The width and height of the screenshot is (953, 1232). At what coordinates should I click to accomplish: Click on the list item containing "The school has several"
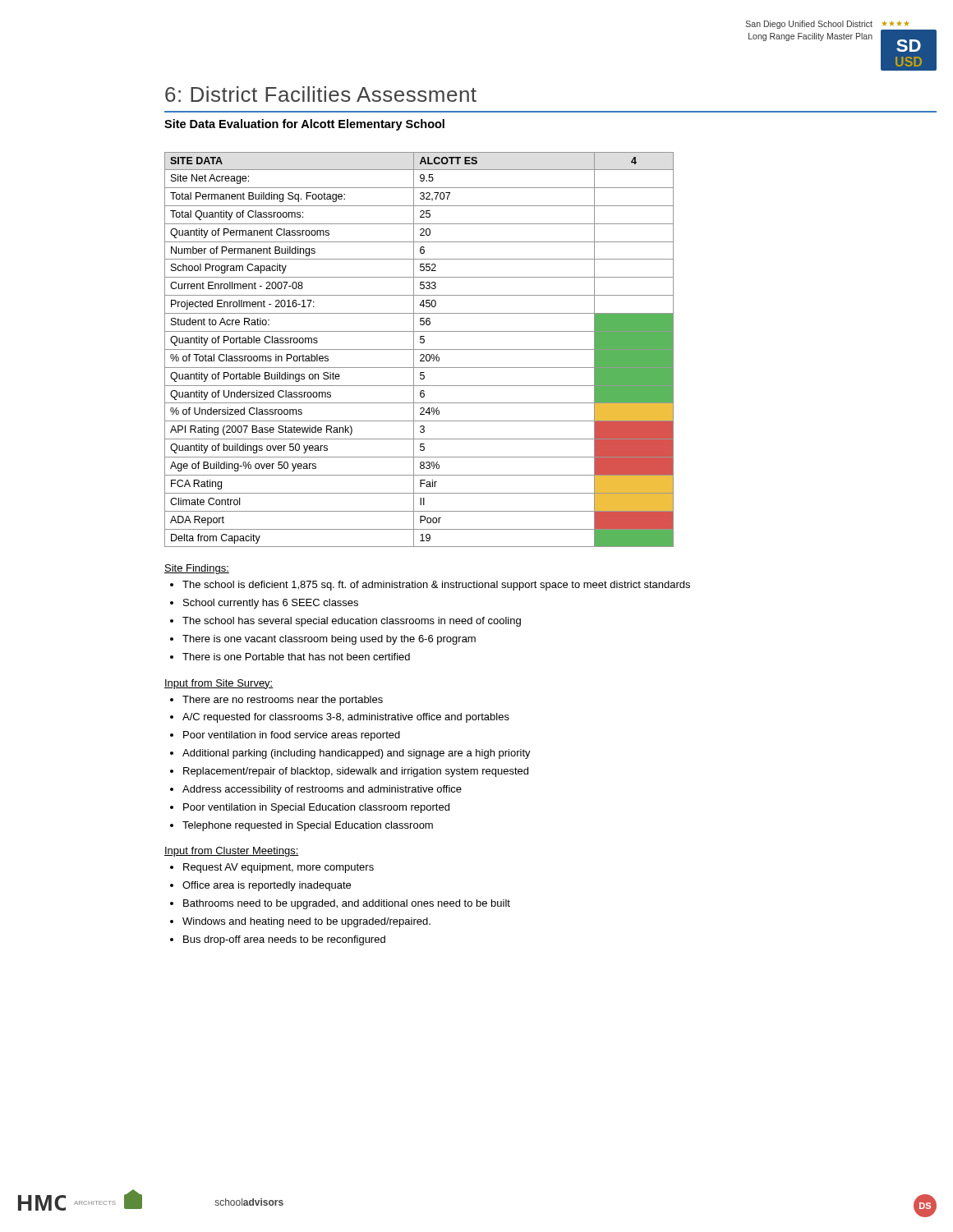(x=352, y=621)
